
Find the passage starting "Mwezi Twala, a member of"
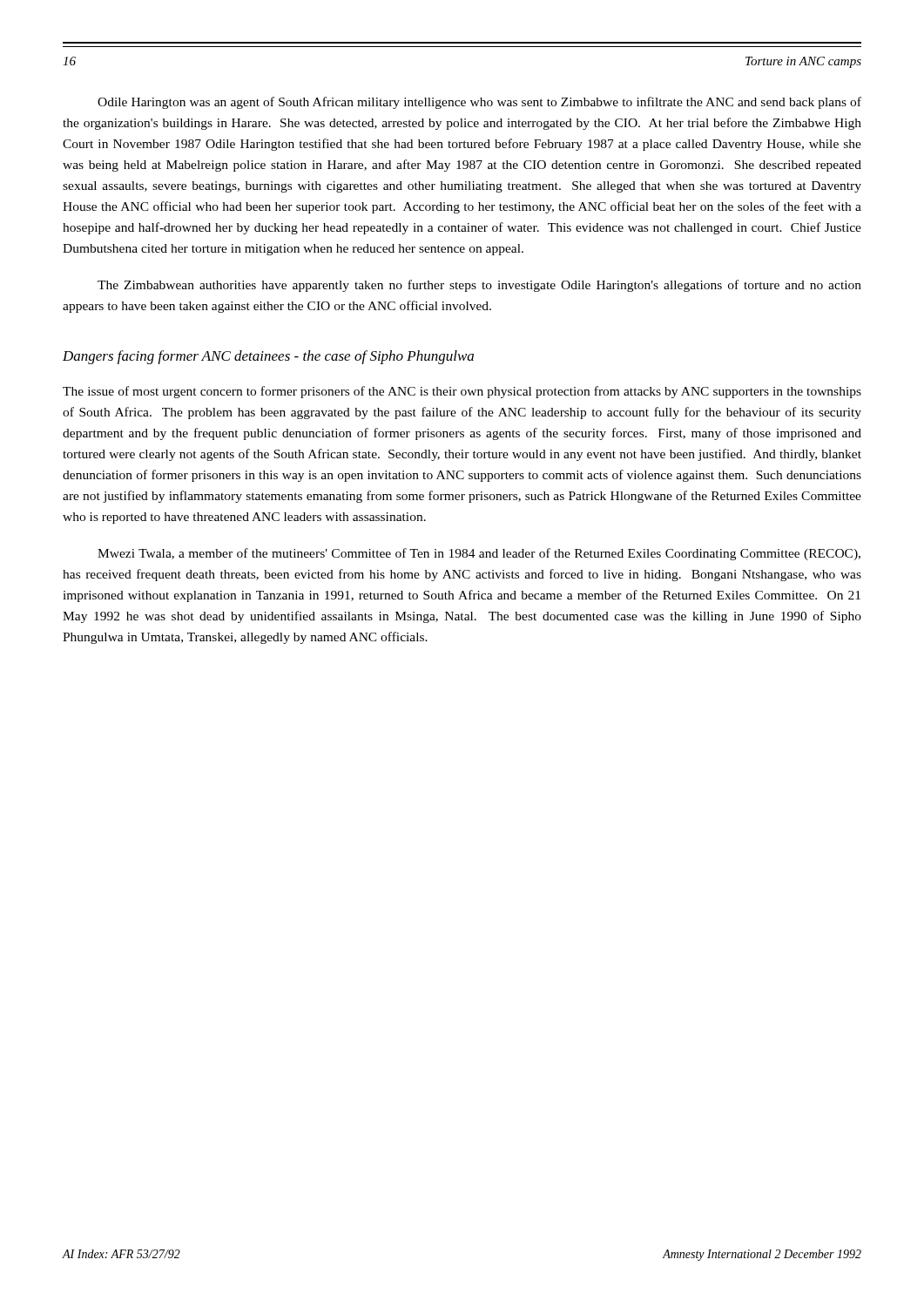462,595
